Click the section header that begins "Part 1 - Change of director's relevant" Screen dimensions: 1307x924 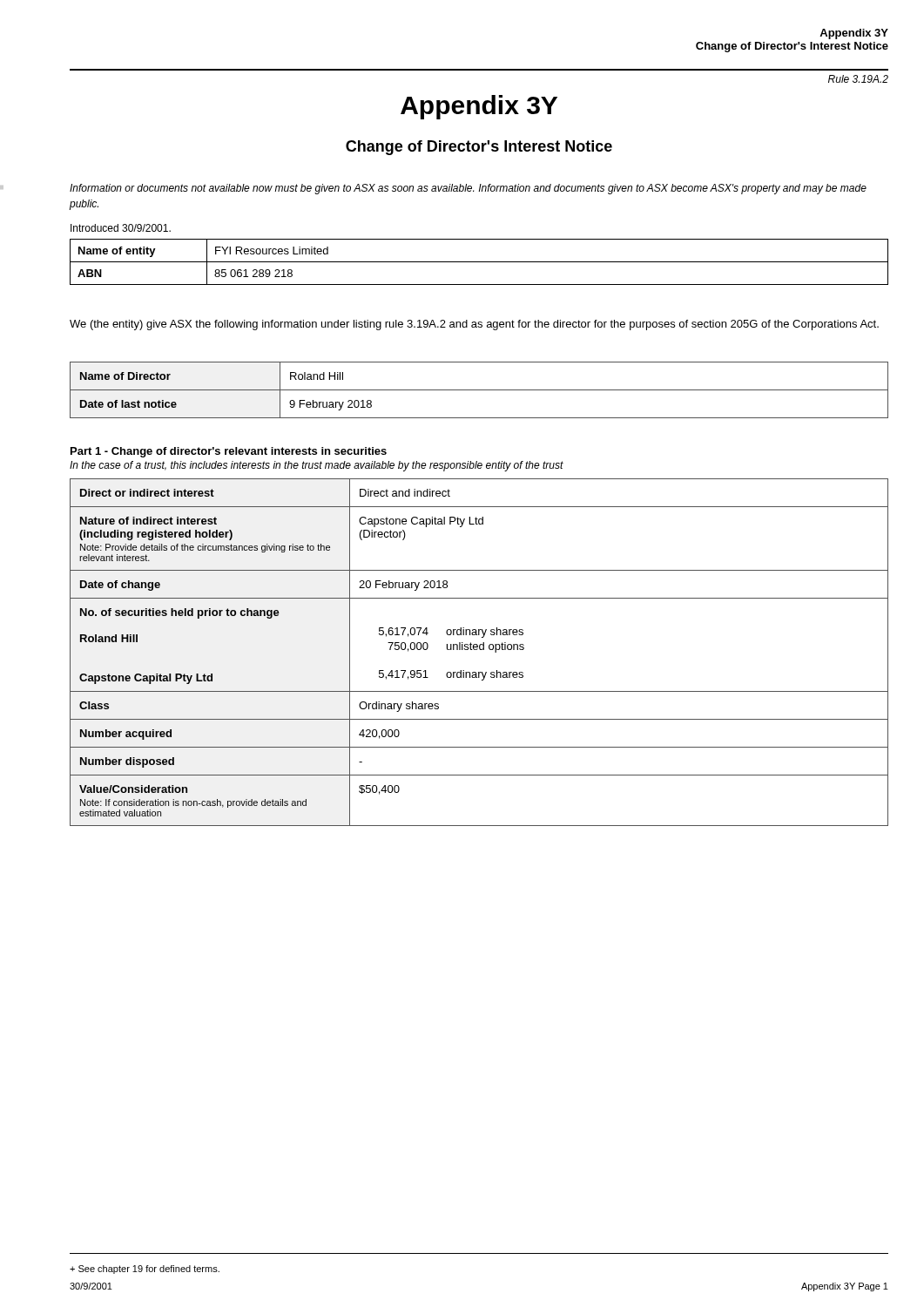click(316, 458)
